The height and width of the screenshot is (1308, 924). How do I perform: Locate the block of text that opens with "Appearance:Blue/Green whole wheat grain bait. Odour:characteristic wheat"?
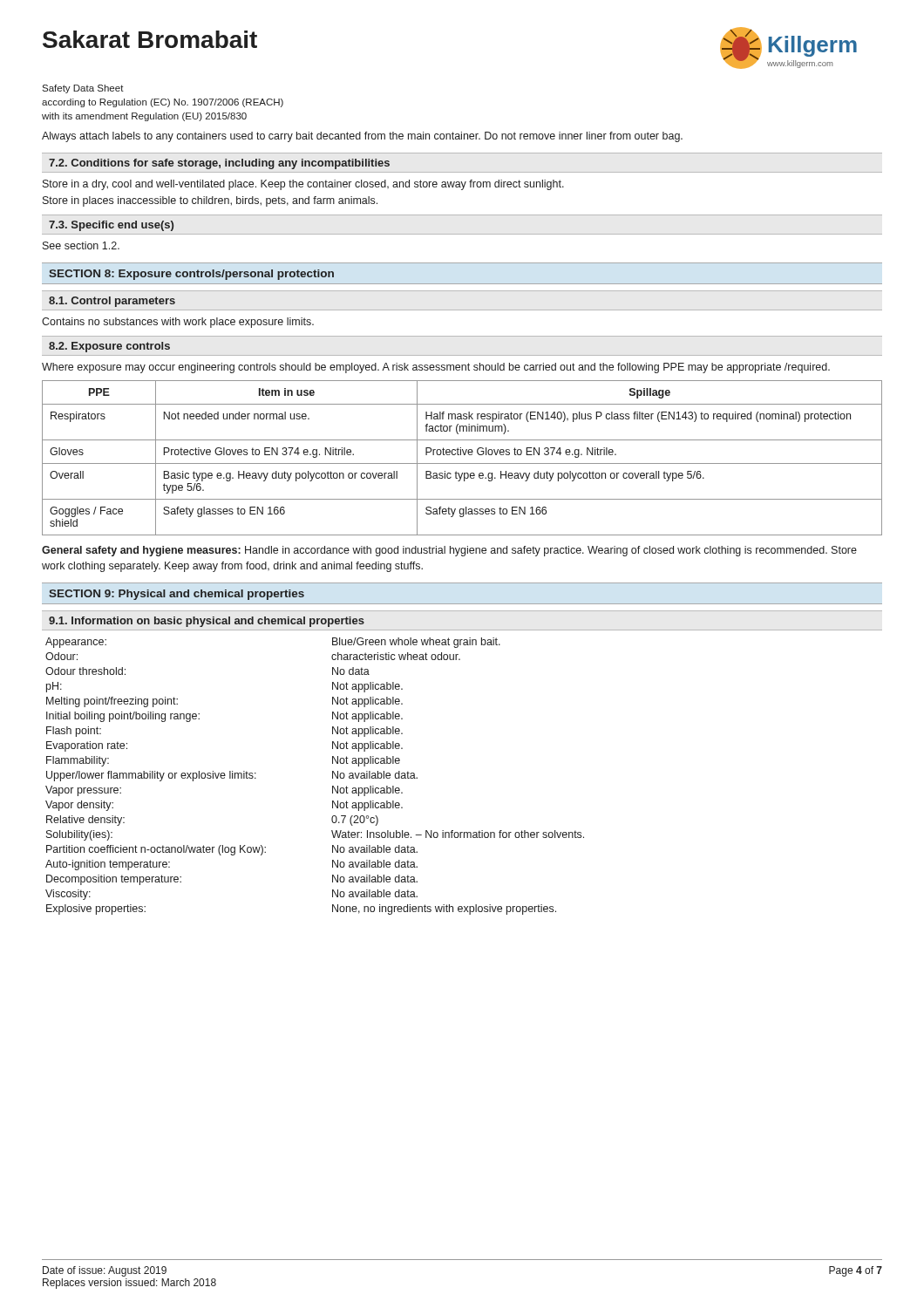point(74,642)
